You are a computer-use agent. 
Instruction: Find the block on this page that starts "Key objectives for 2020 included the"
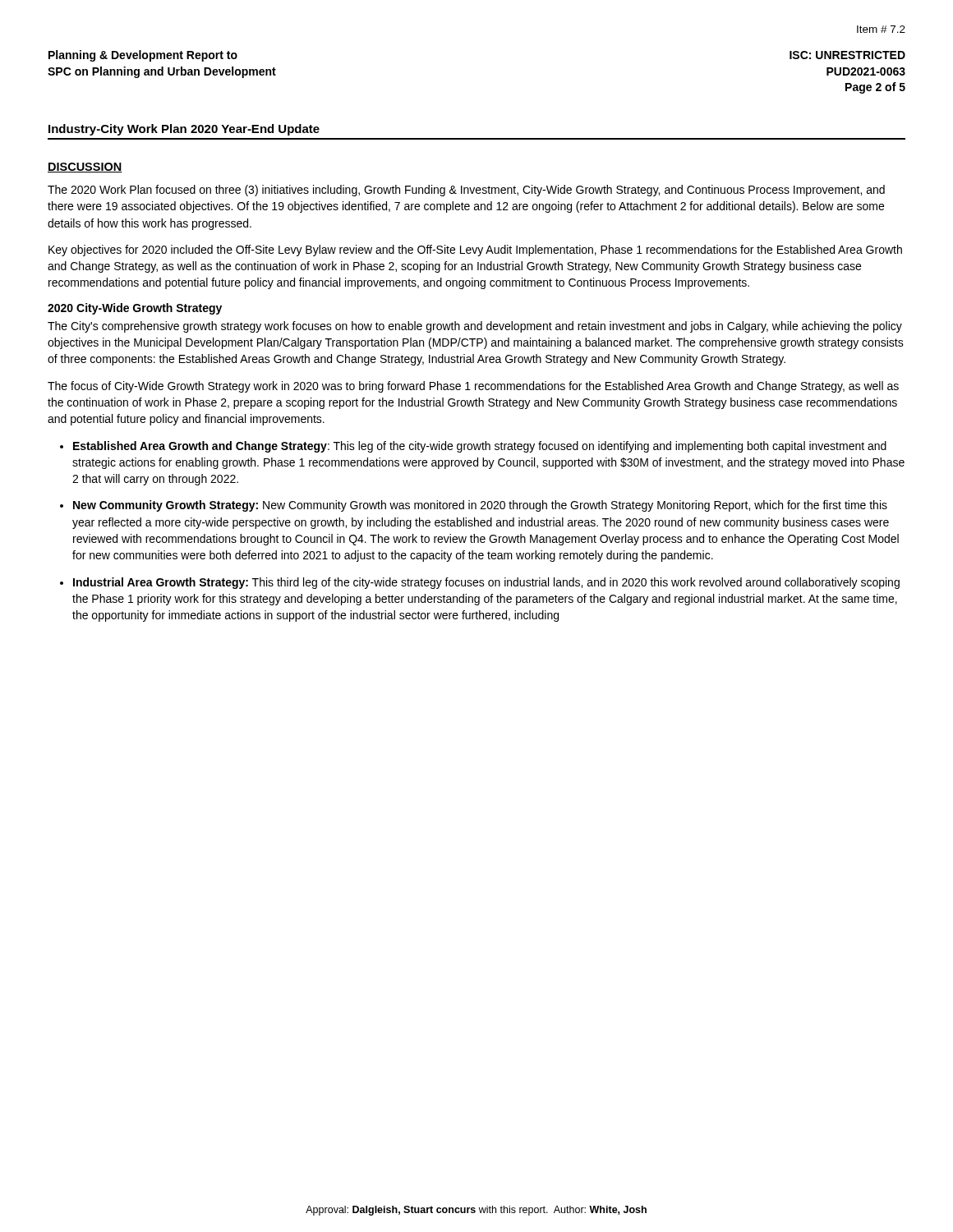pos(476,266)
